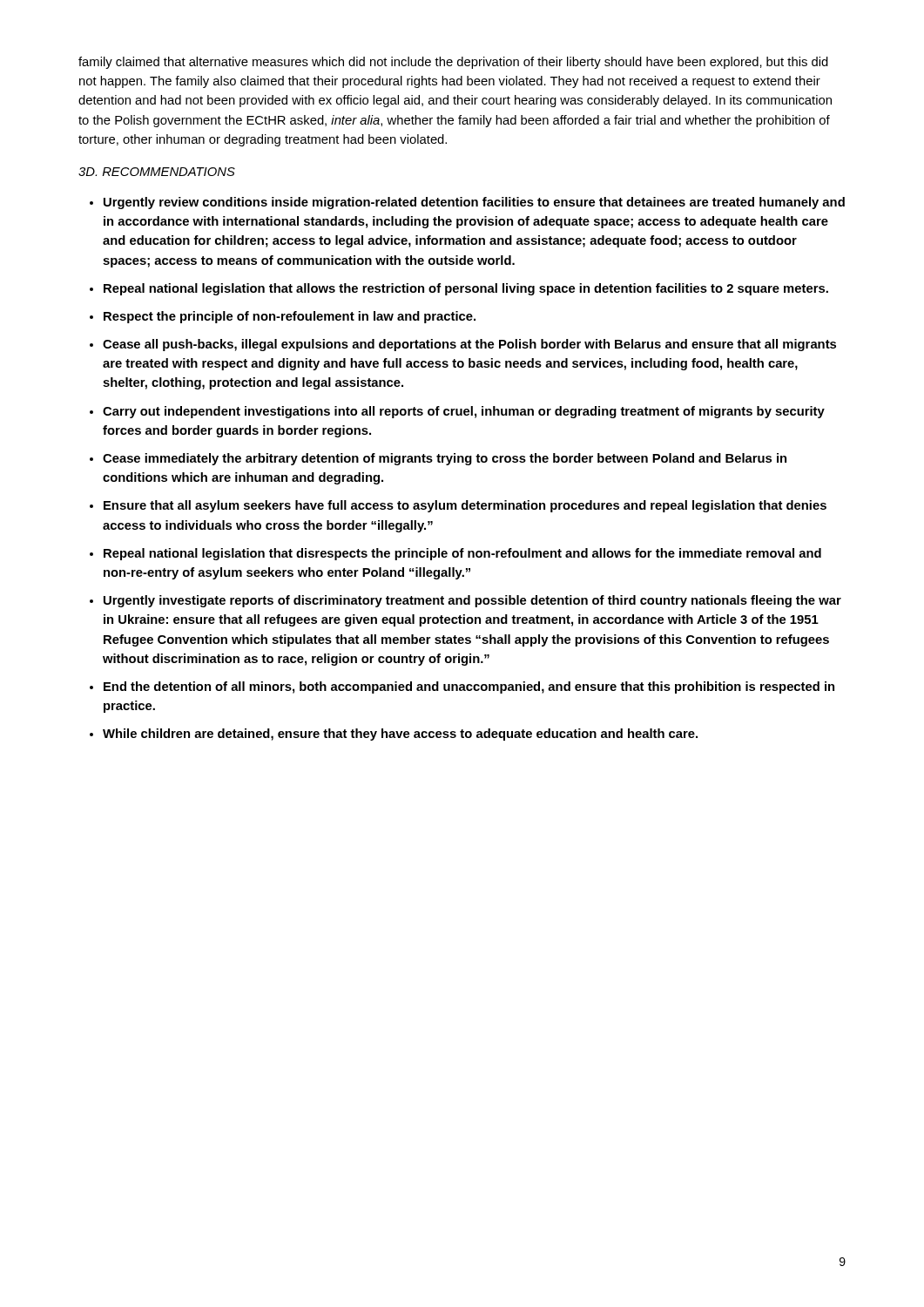The image size is (924, 1307).
Task: Locate the passage starting "Urgently investigate reports of discriminatory treatment"
Action: (x=472, y=629)
